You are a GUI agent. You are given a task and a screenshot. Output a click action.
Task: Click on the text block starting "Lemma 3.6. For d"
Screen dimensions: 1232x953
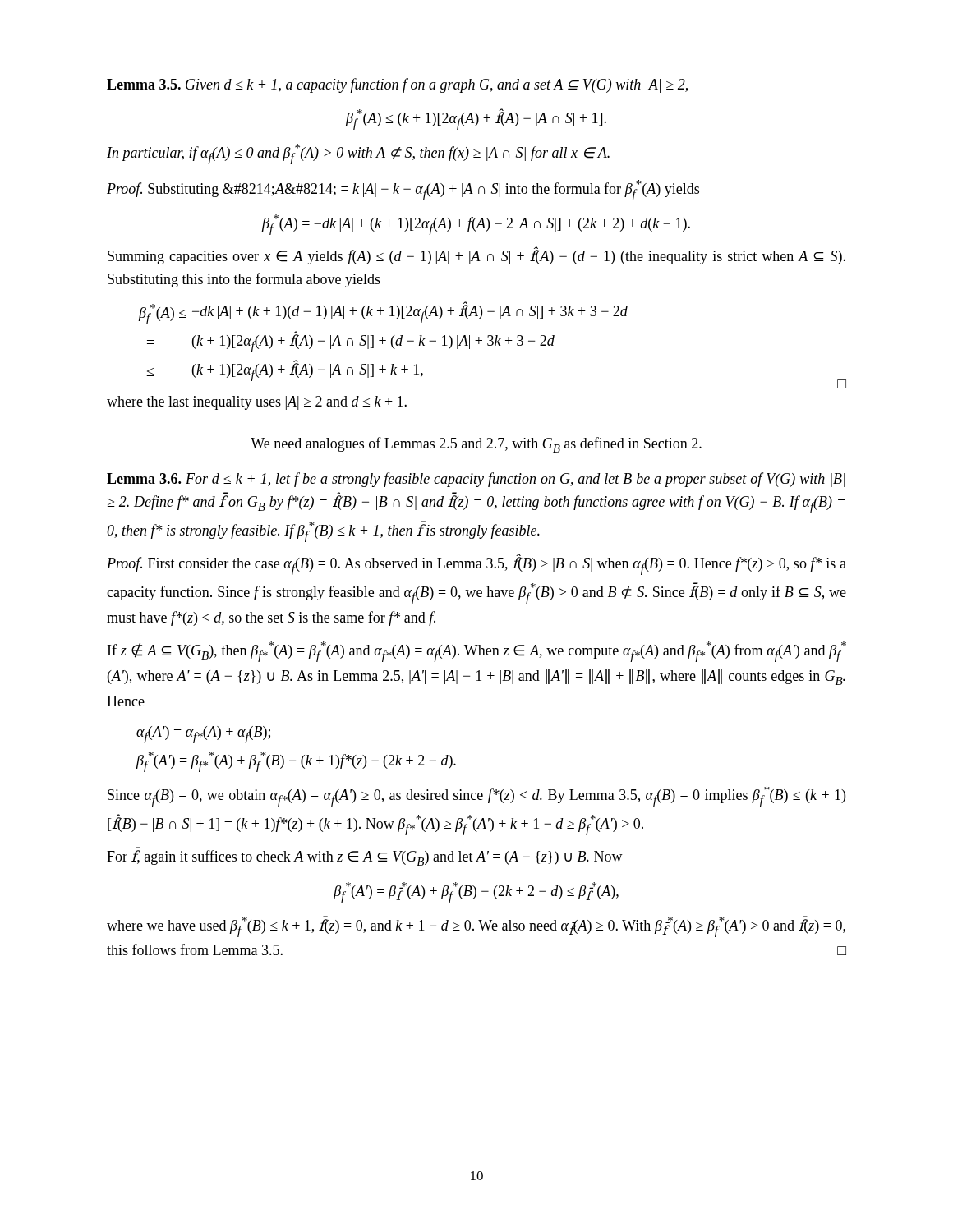pyautogui.click(x=476, y=506)
